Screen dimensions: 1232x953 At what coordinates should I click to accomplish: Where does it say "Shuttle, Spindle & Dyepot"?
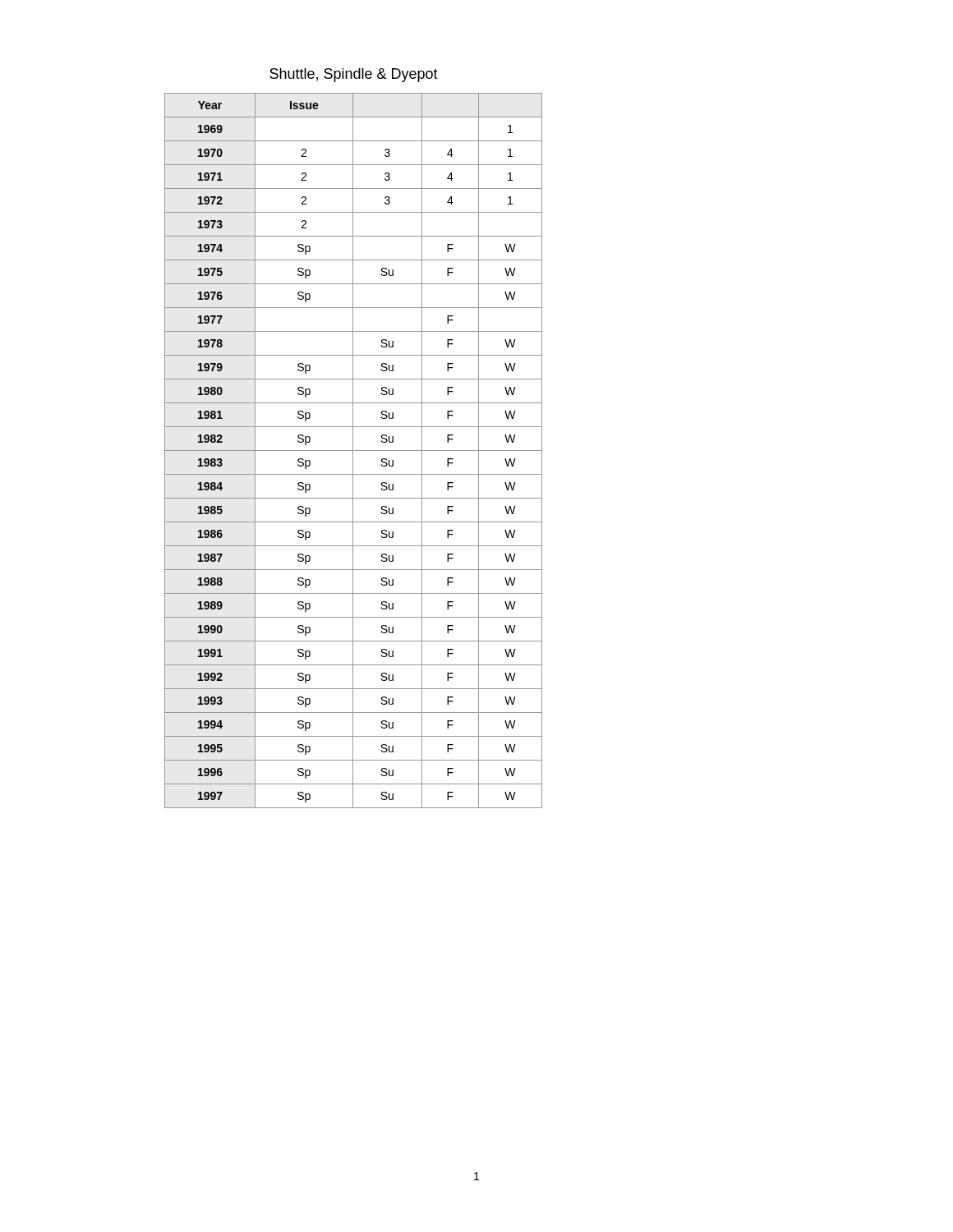click(353, 74)
